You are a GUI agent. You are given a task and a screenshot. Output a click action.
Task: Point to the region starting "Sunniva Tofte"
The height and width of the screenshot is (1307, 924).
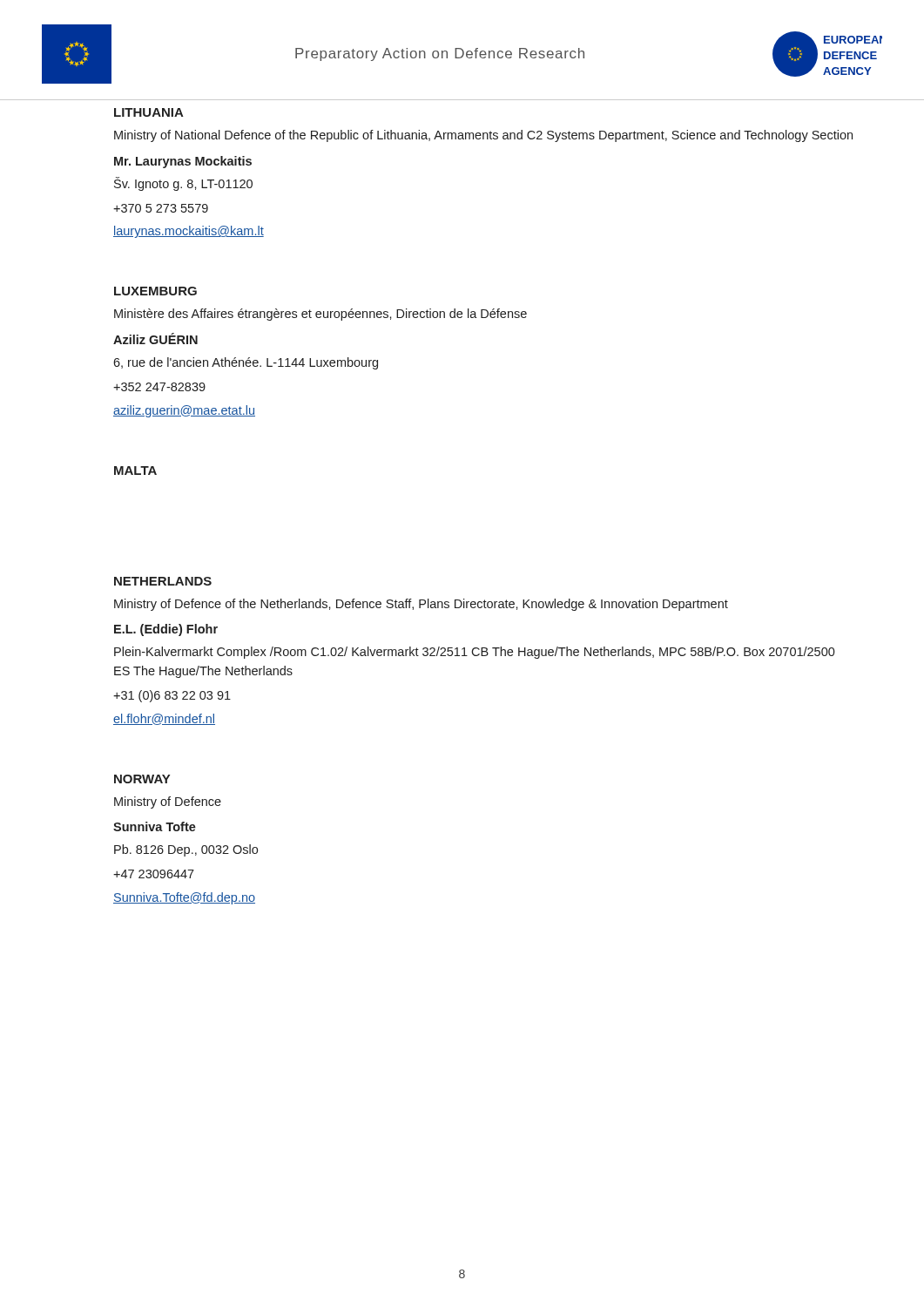tap(154, 827)
